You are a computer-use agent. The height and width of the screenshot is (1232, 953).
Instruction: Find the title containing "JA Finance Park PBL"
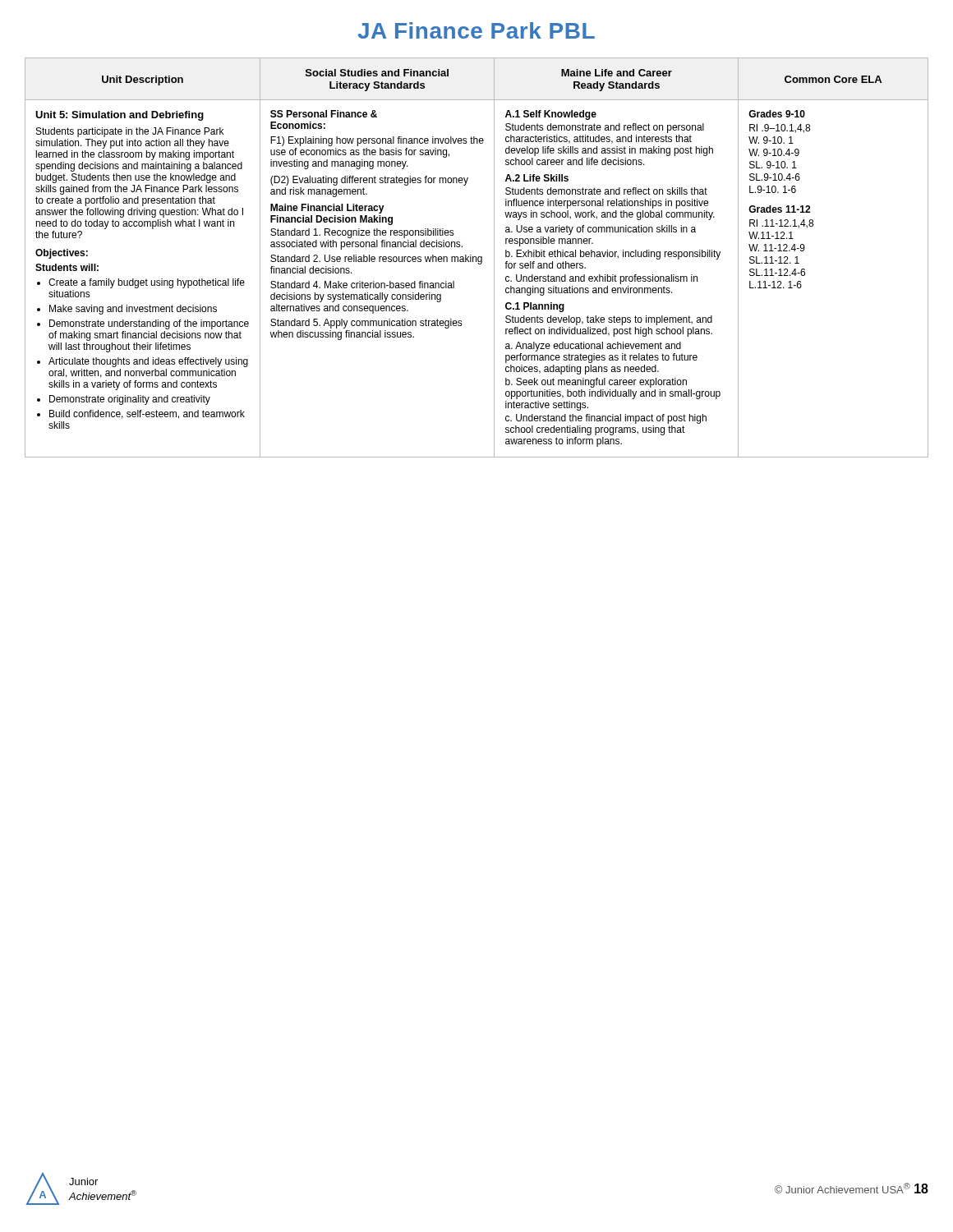476,31
